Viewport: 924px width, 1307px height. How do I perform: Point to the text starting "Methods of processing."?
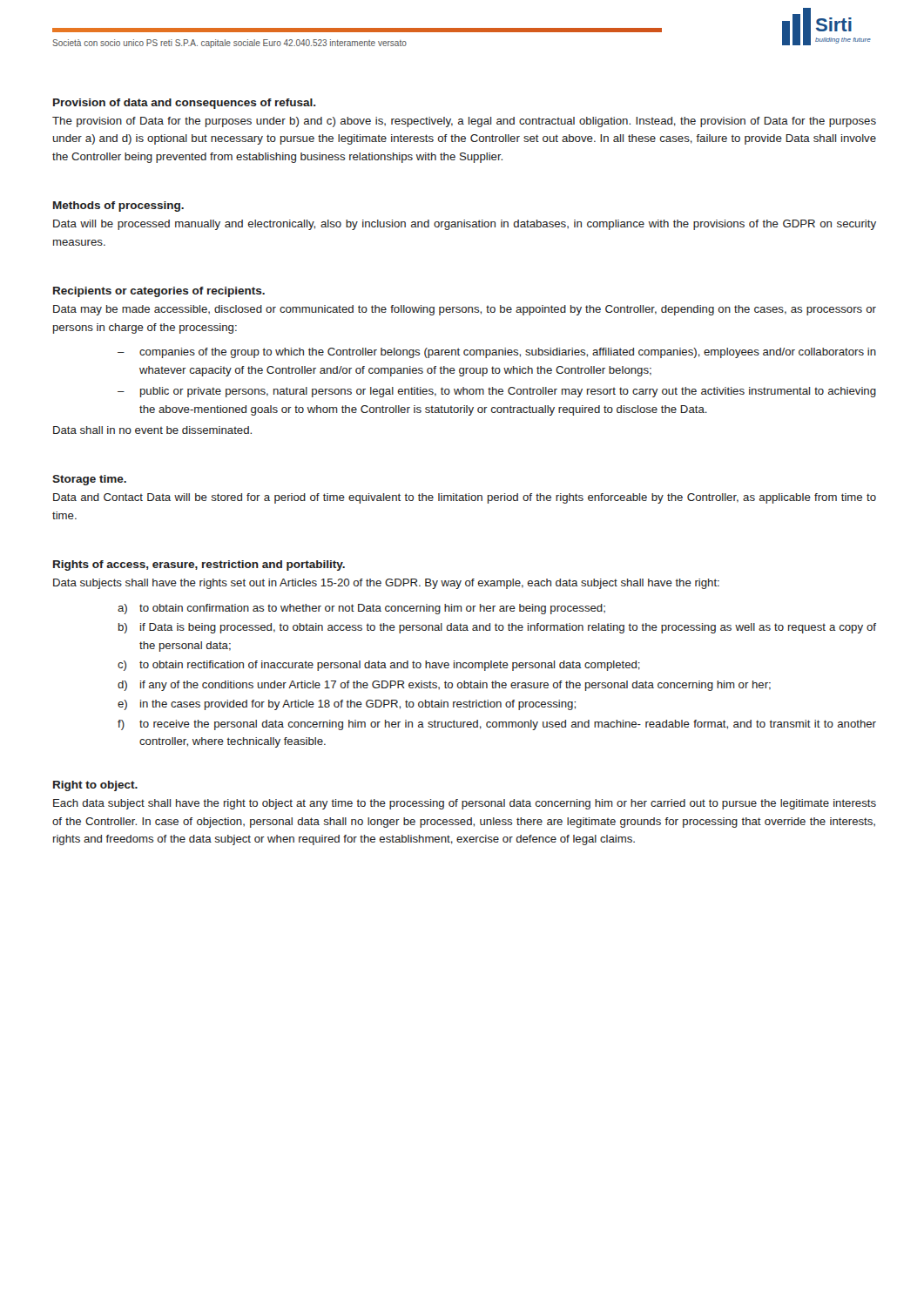[x=118, y=205]
